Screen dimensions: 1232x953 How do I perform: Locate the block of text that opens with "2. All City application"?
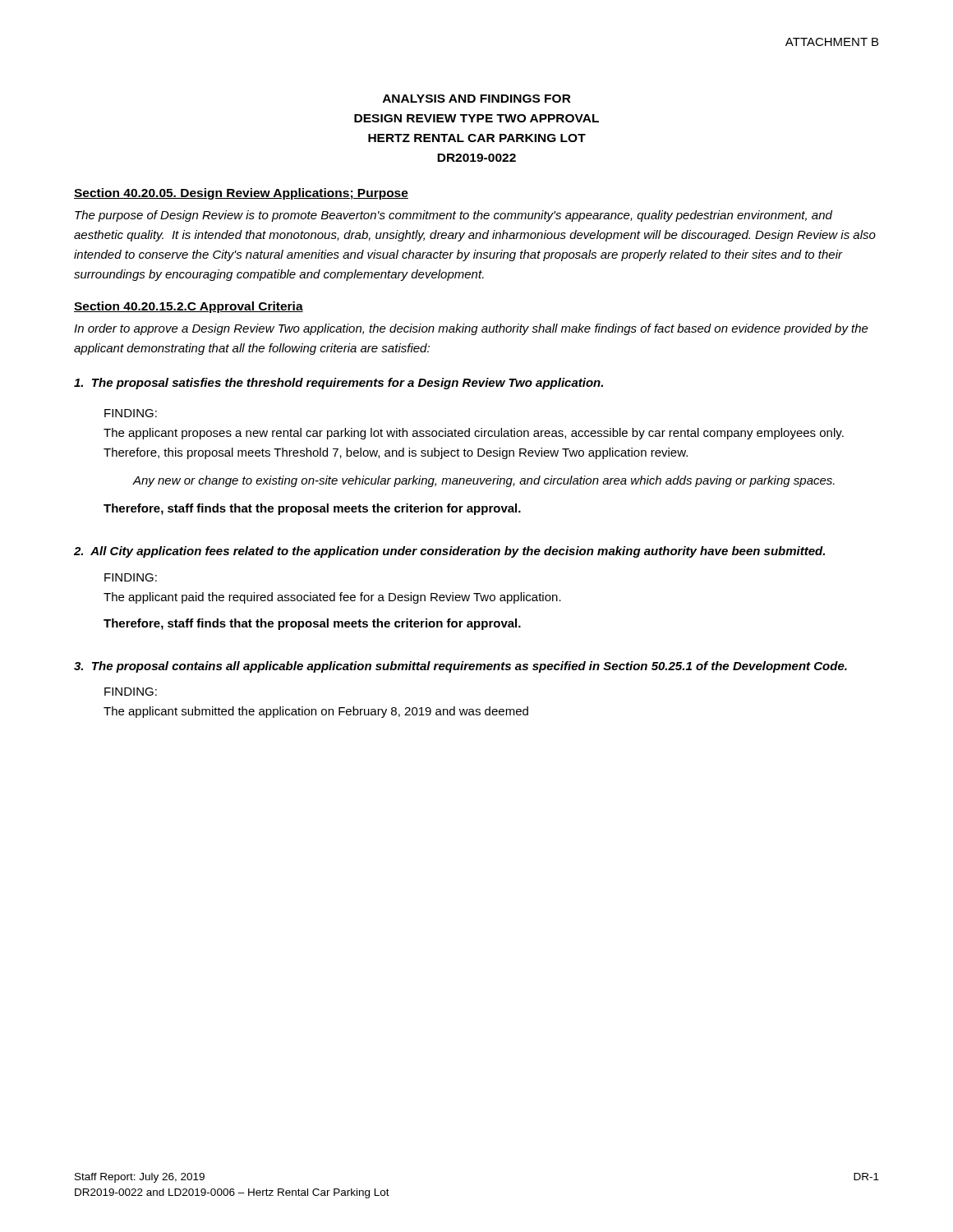450,551
